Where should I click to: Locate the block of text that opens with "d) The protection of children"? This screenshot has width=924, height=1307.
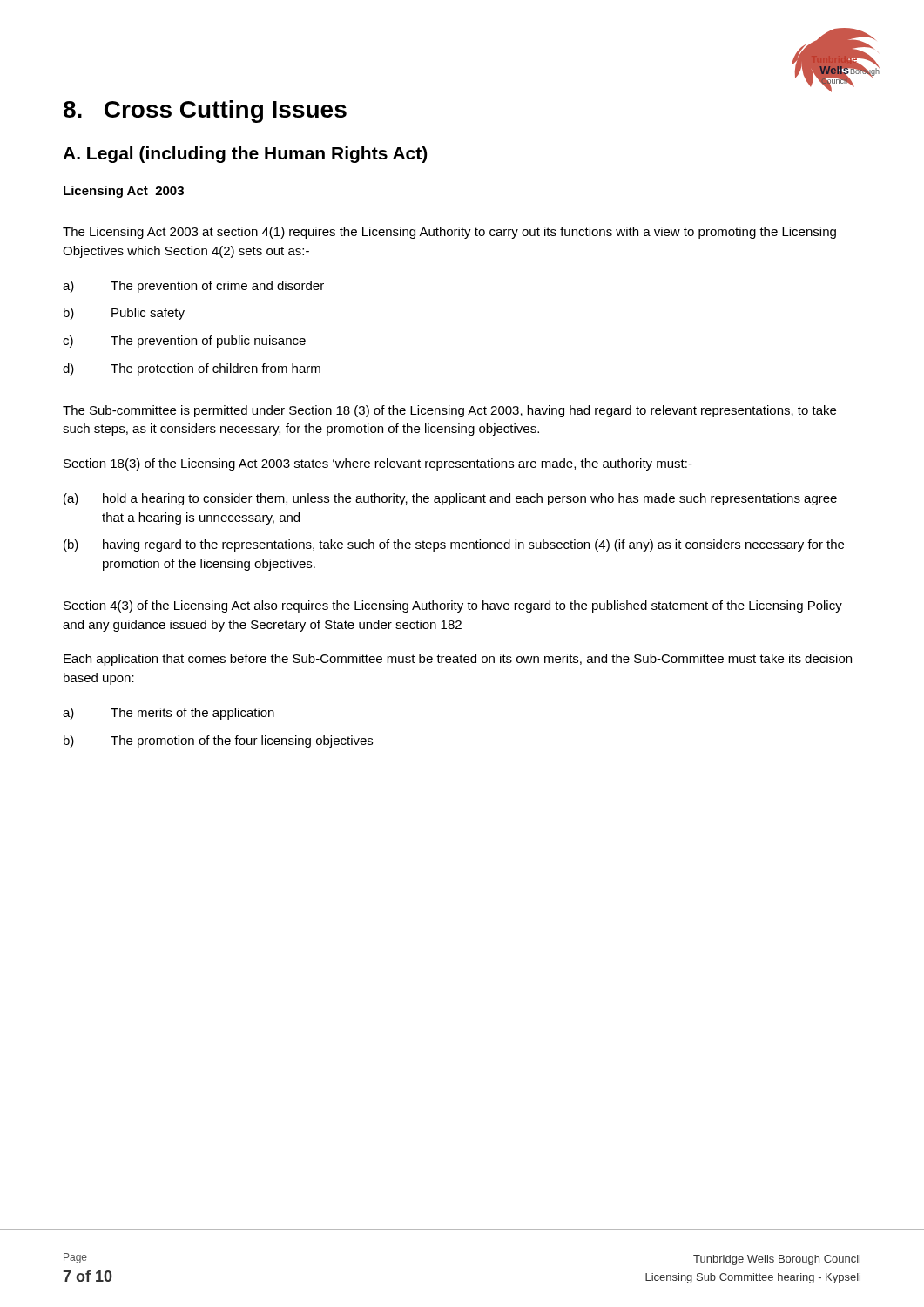[x=192, y=369]
